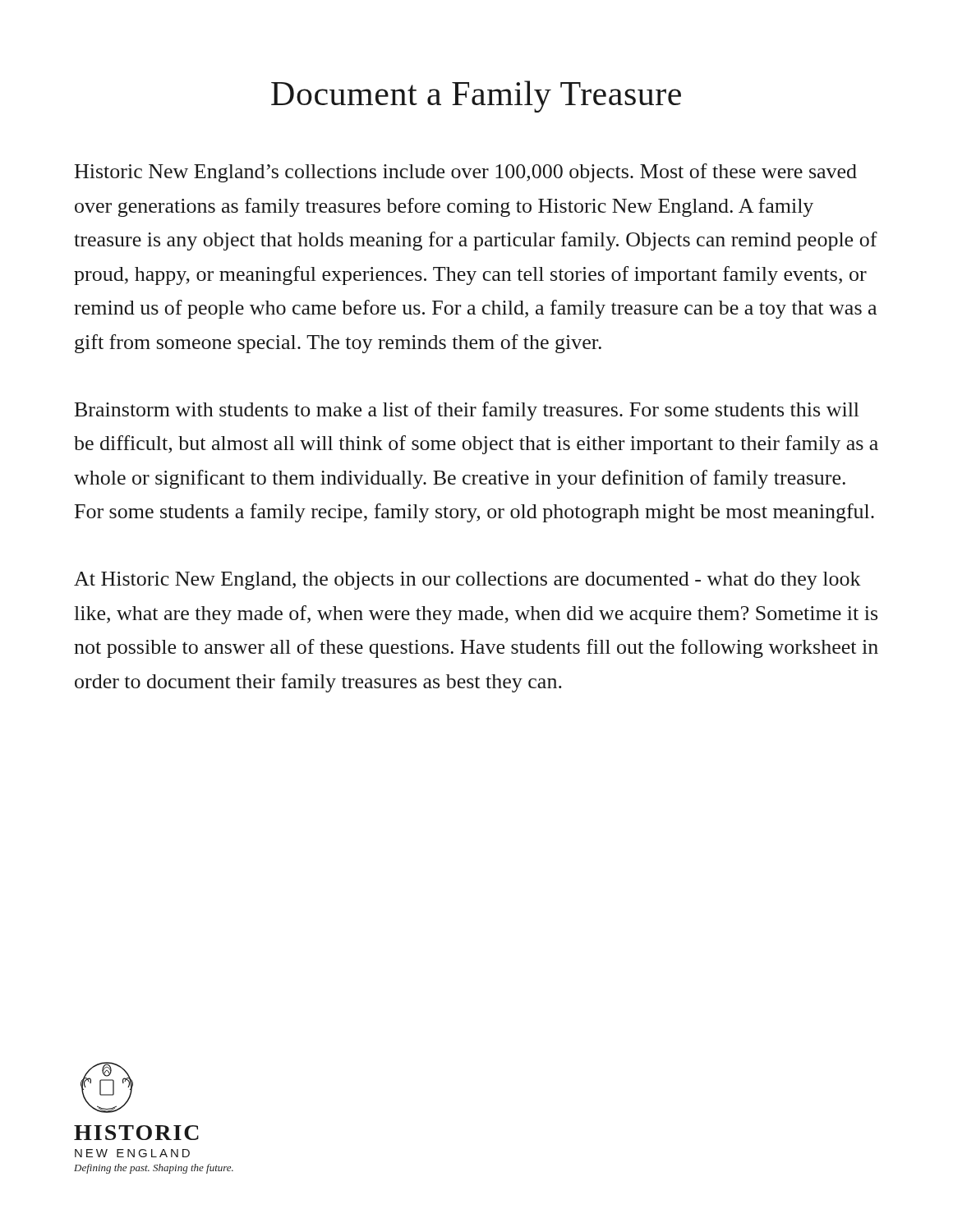Image resolution: width=953 pixels, height=1232 pixels.
Task: Locate the title that says "Document a Family Treasure"
Action: tap(476, 94)
